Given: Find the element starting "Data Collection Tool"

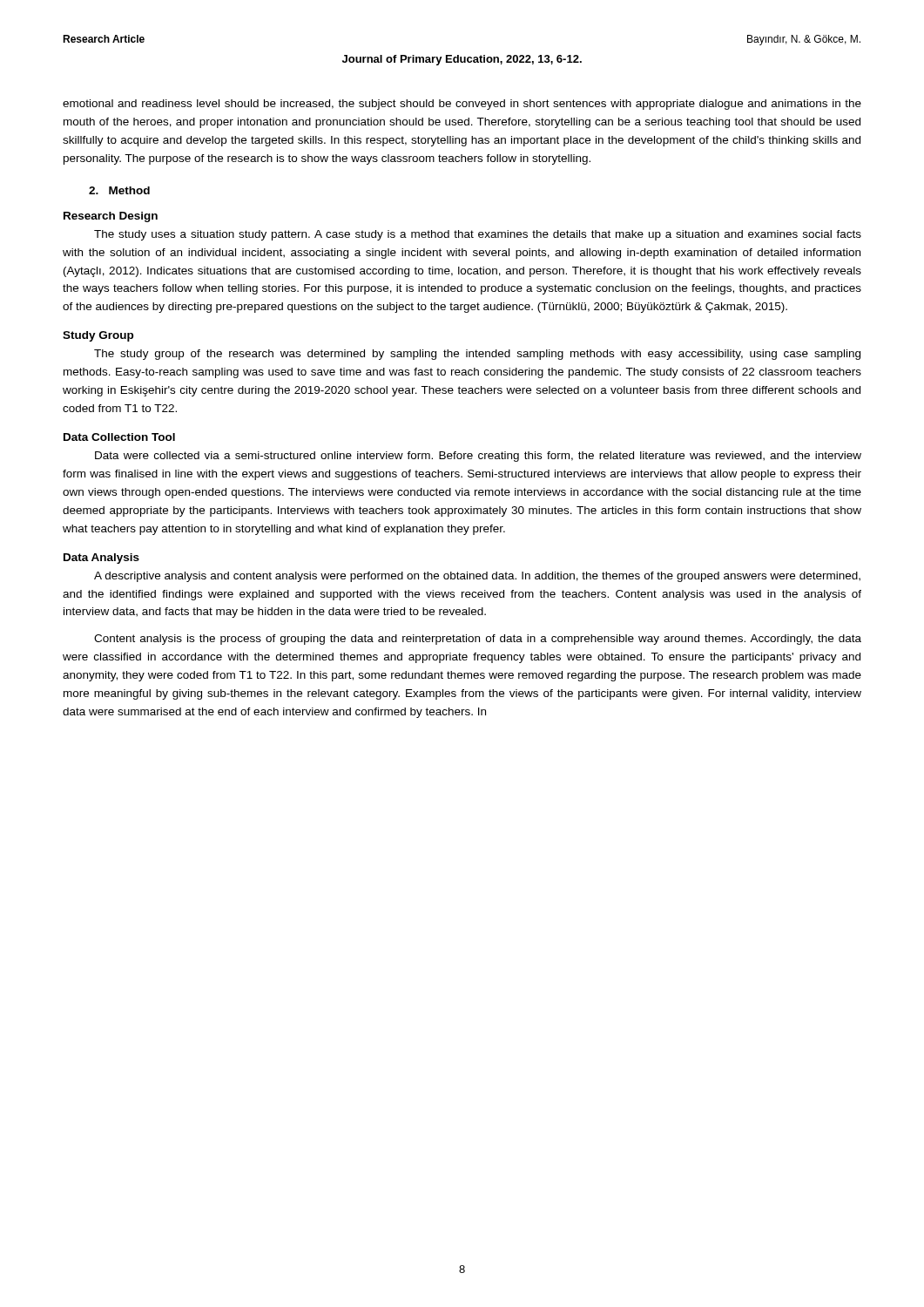Looking at the screenshot, I should pos(119,437).
